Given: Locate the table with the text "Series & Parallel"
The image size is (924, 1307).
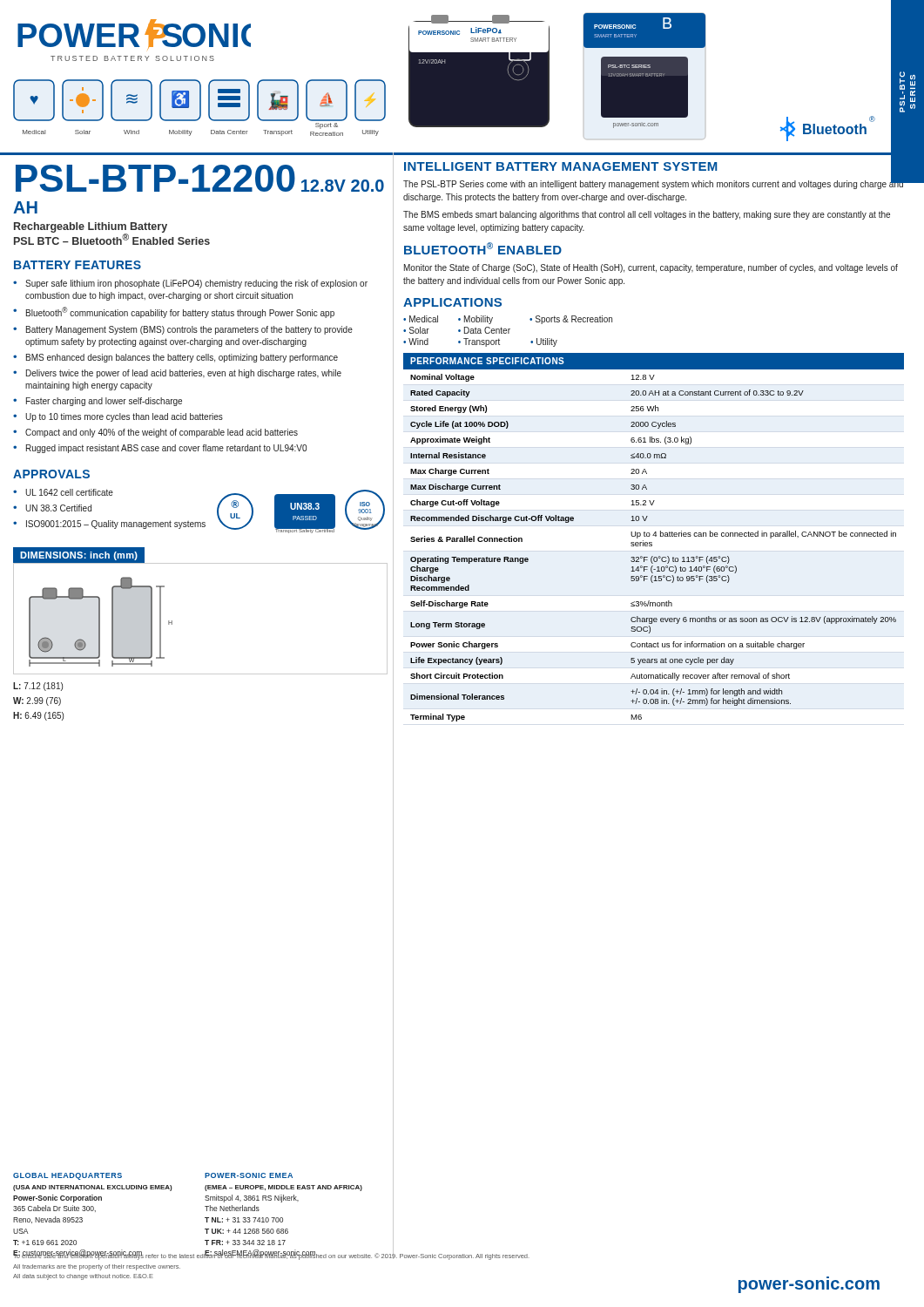Looking at the screenshot, I should coord(654,539).
